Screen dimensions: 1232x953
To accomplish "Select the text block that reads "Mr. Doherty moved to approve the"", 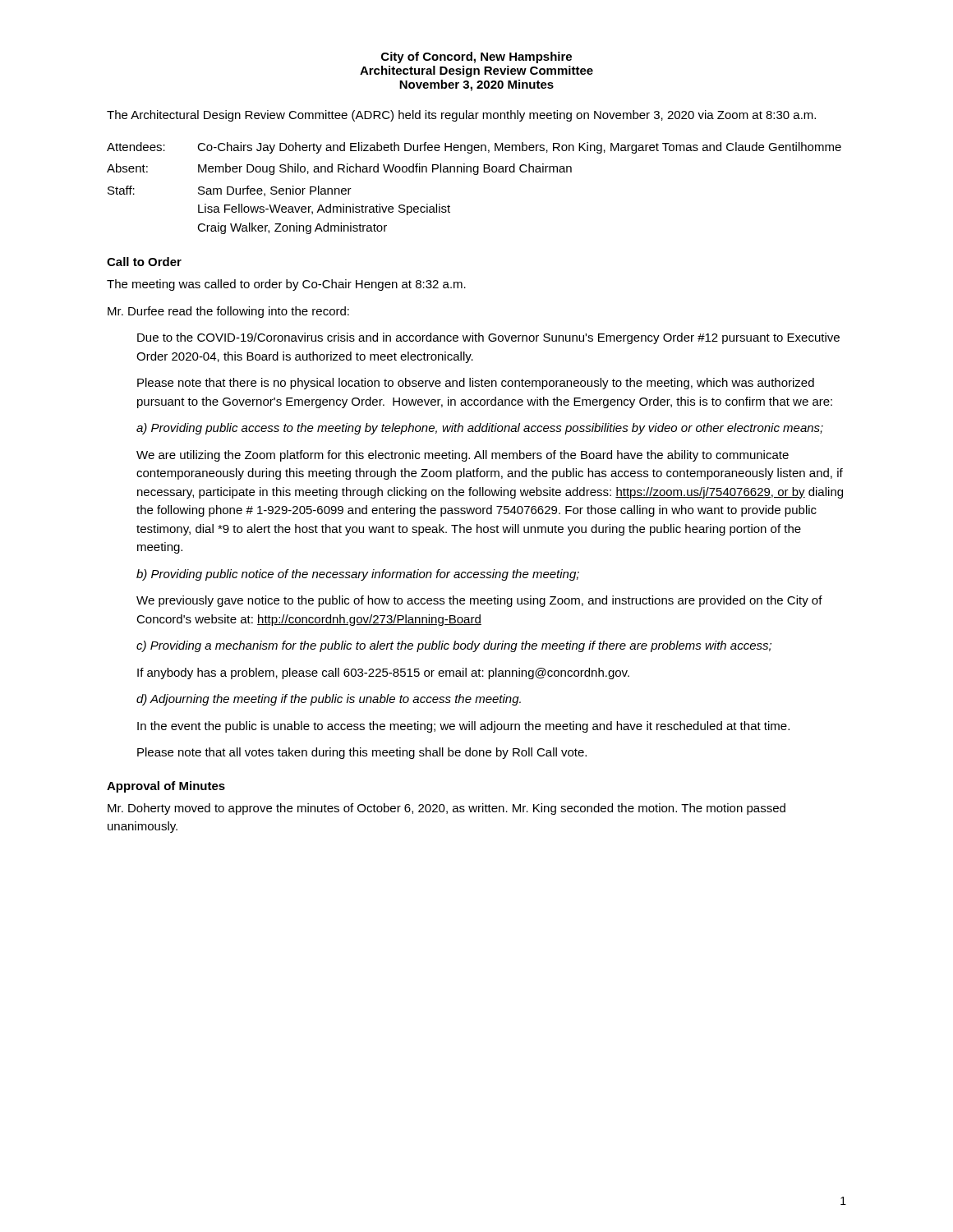I will click(446, 817).
